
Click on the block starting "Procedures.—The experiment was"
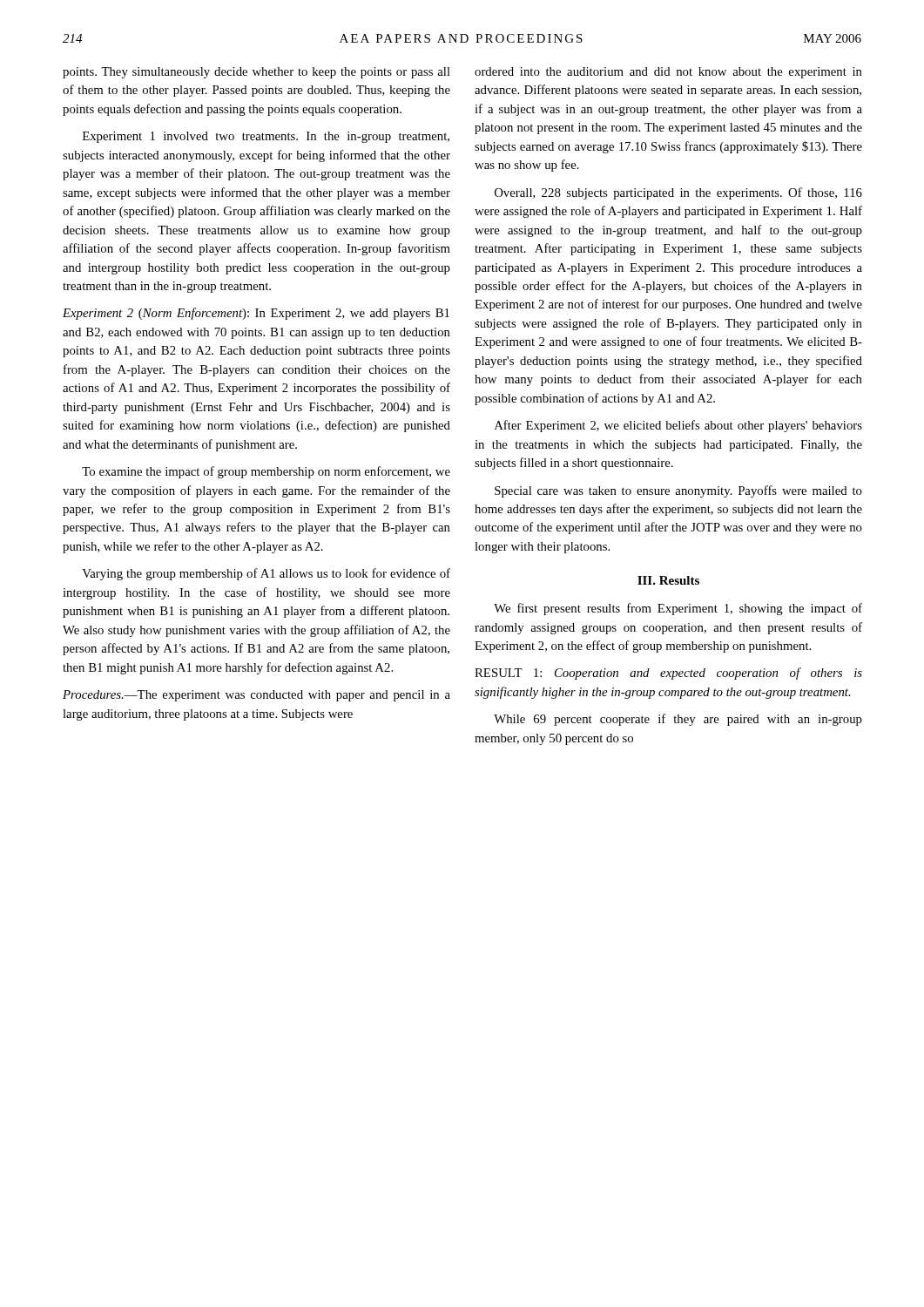tap(257, 704)
